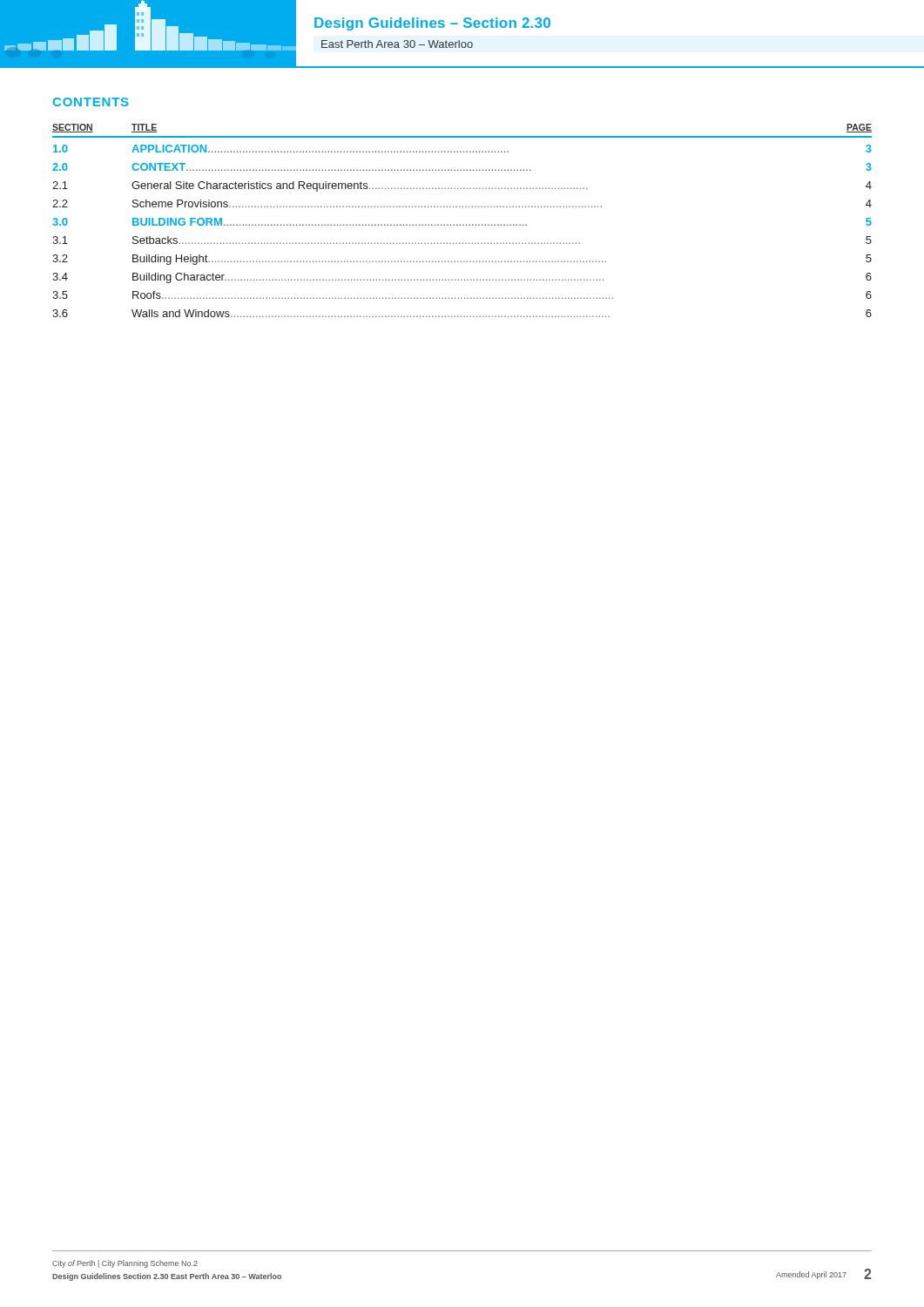This screenshot has width=924, height=1307.
Task: Locate the table with the text "Setbacks ................................................................................................................................"
Action: (x=462, y=220)
